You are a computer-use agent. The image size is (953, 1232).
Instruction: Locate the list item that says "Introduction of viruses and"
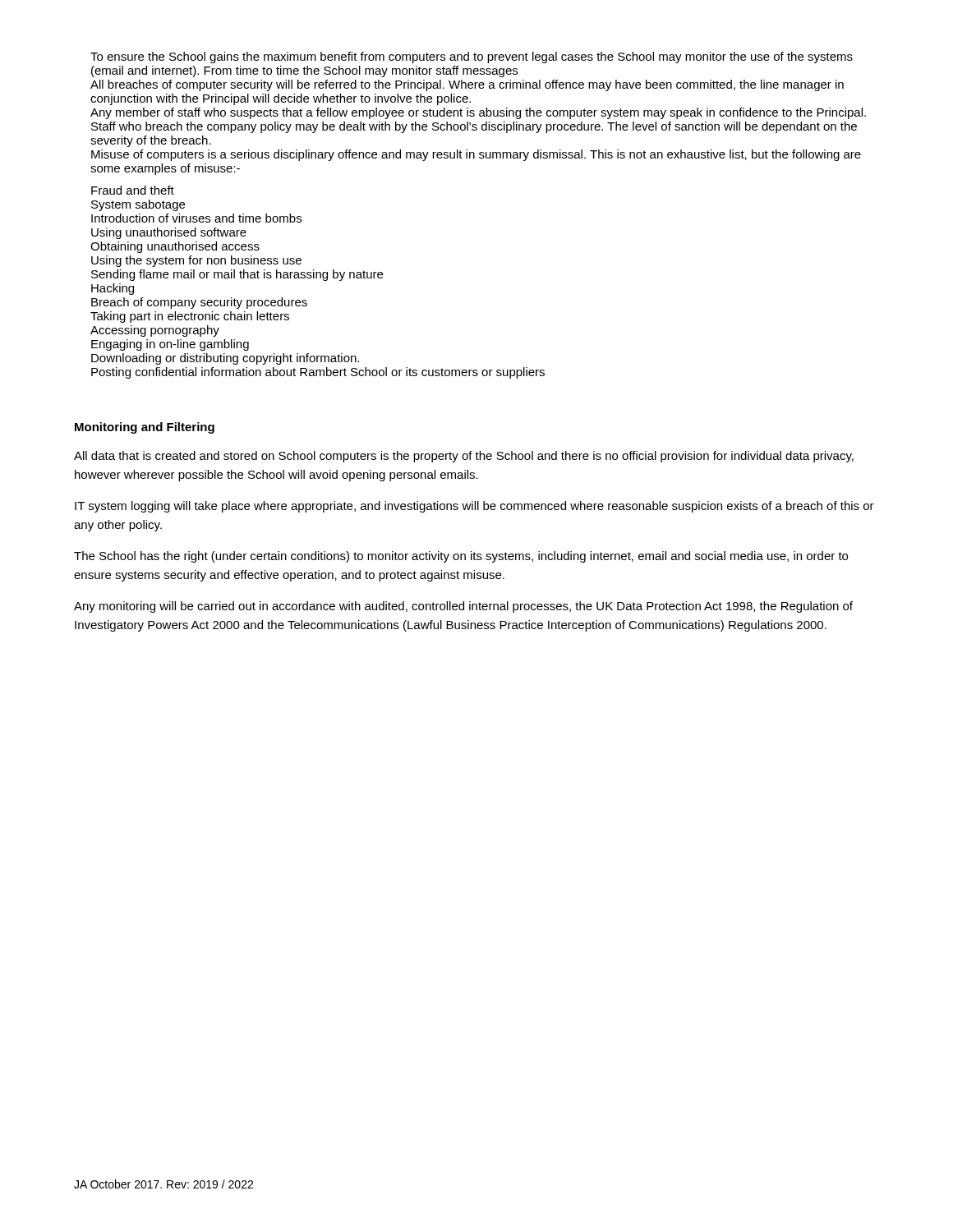click(196, 218)
